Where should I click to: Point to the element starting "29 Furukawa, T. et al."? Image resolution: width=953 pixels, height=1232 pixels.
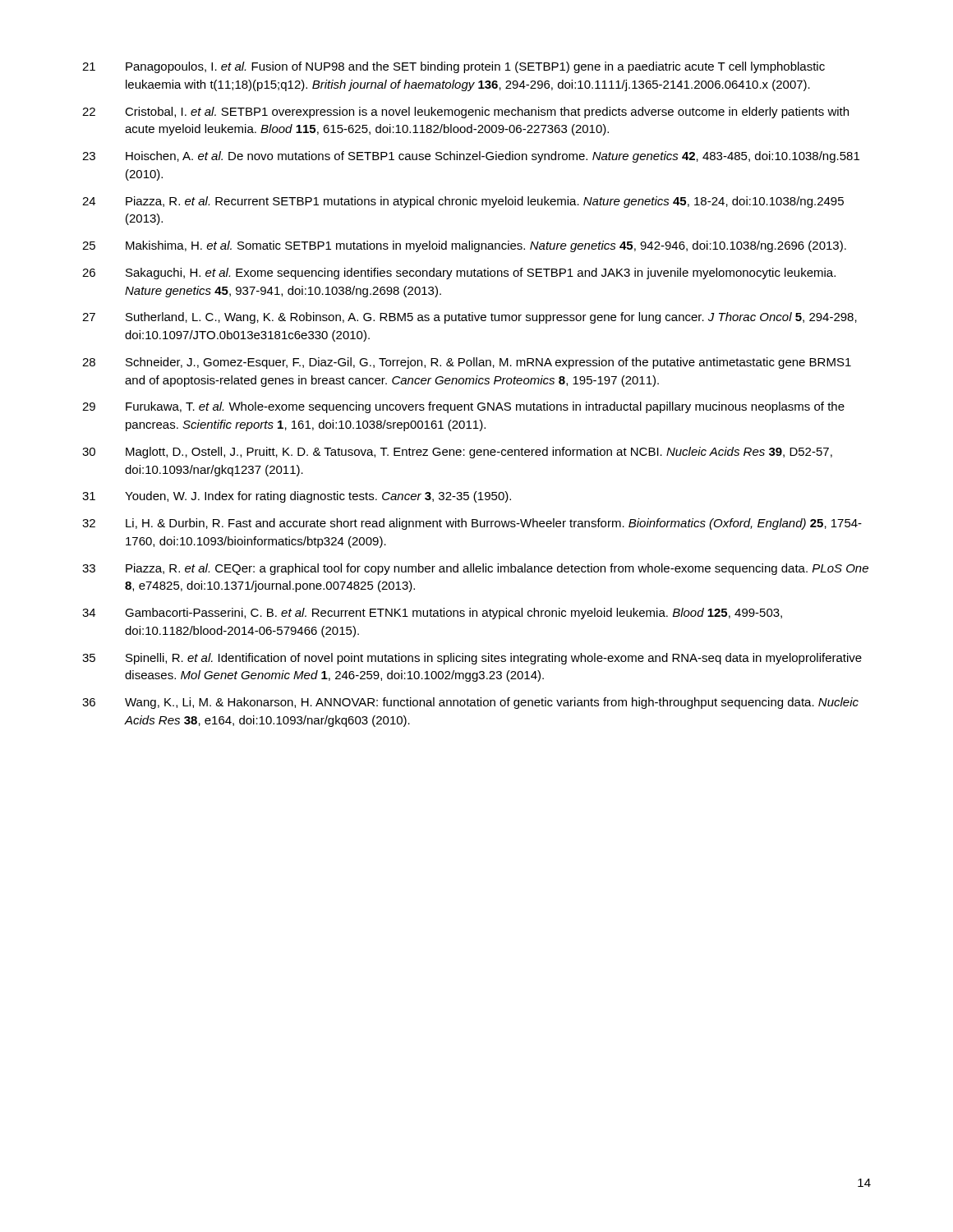pyautogui.click(x=476, y=416)
